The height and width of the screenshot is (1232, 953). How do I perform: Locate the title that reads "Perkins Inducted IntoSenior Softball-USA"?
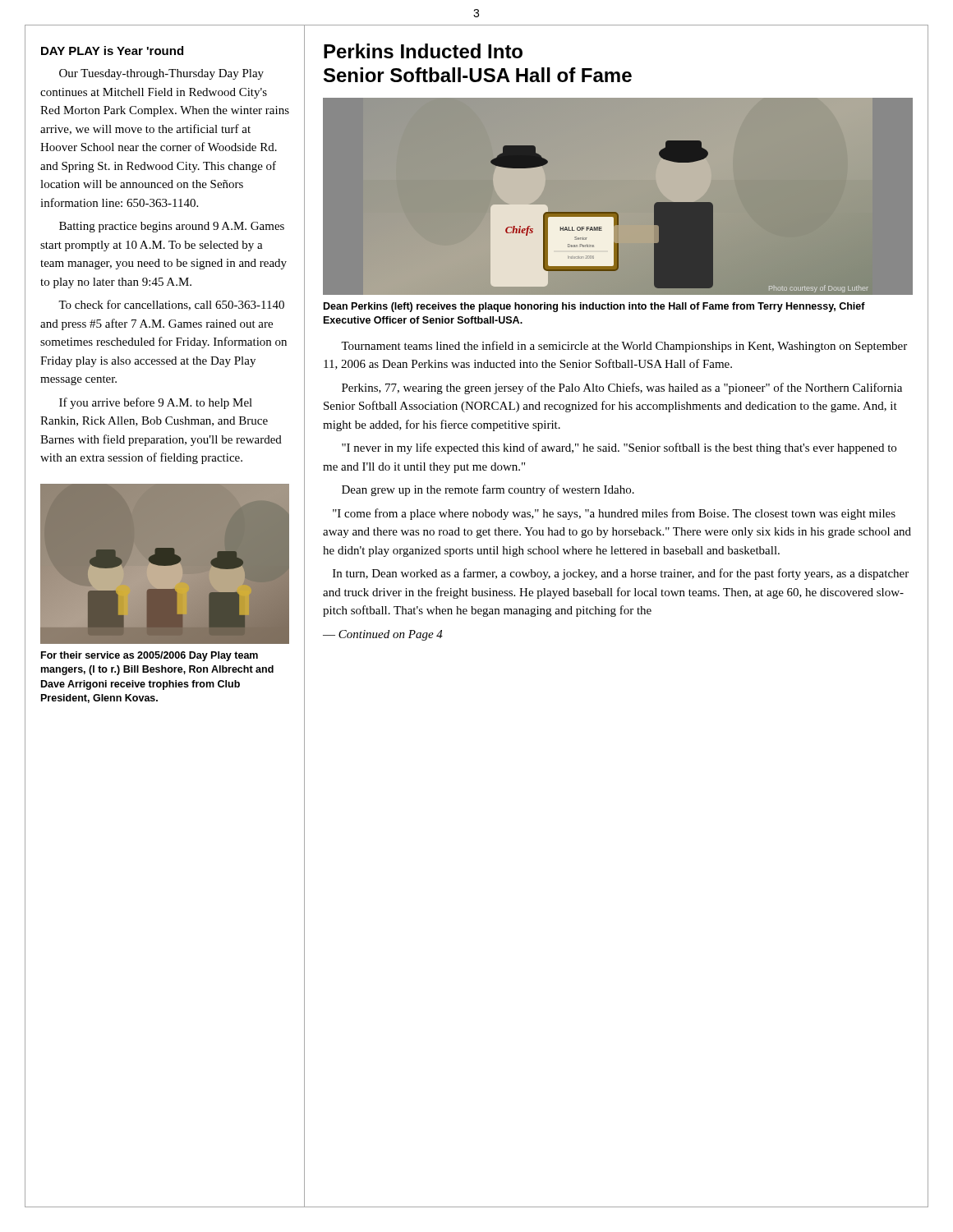pyautogui.click(x=478, y=63)
